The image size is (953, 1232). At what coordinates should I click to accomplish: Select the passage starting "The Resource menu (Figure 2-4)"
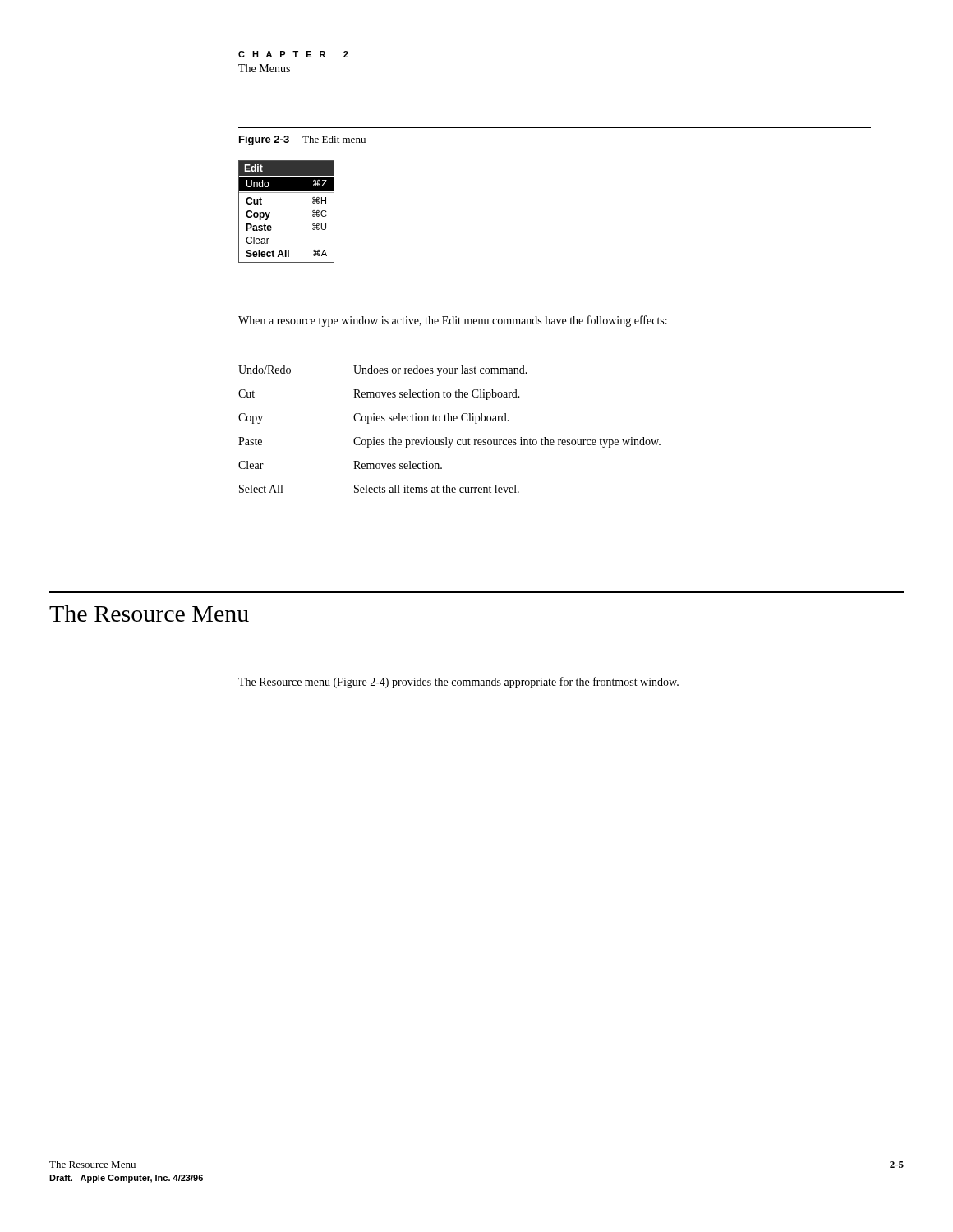[459, 682]
